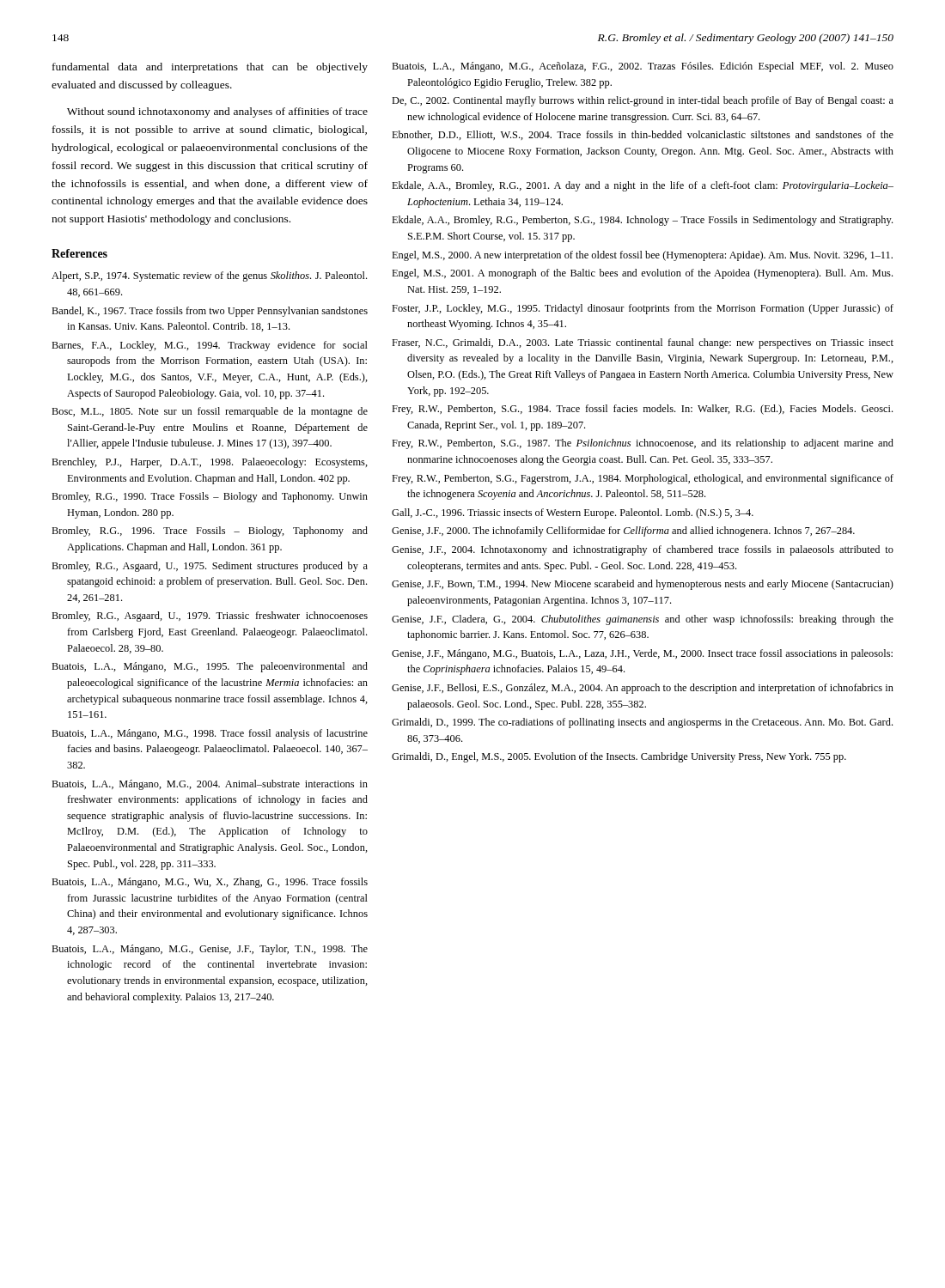Point to the block starting "Ebnother, D.D., Elliott, W.S., 2004. Trace fossils in"
This screenshot has height=1288, width=945.
(643, 151)
